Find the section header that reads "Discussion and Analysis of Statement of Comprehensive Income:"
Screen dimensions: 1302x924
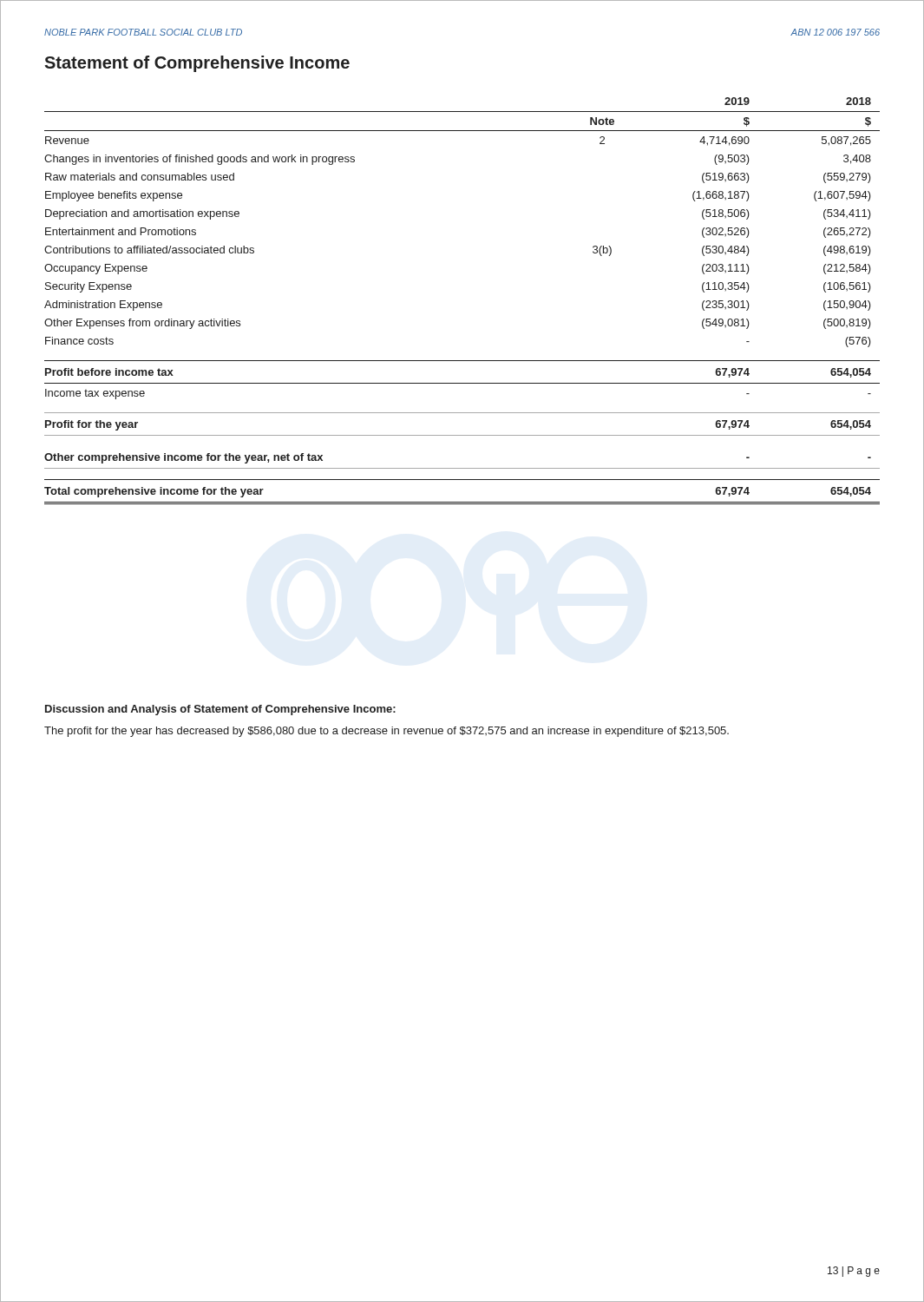[220, 709]
